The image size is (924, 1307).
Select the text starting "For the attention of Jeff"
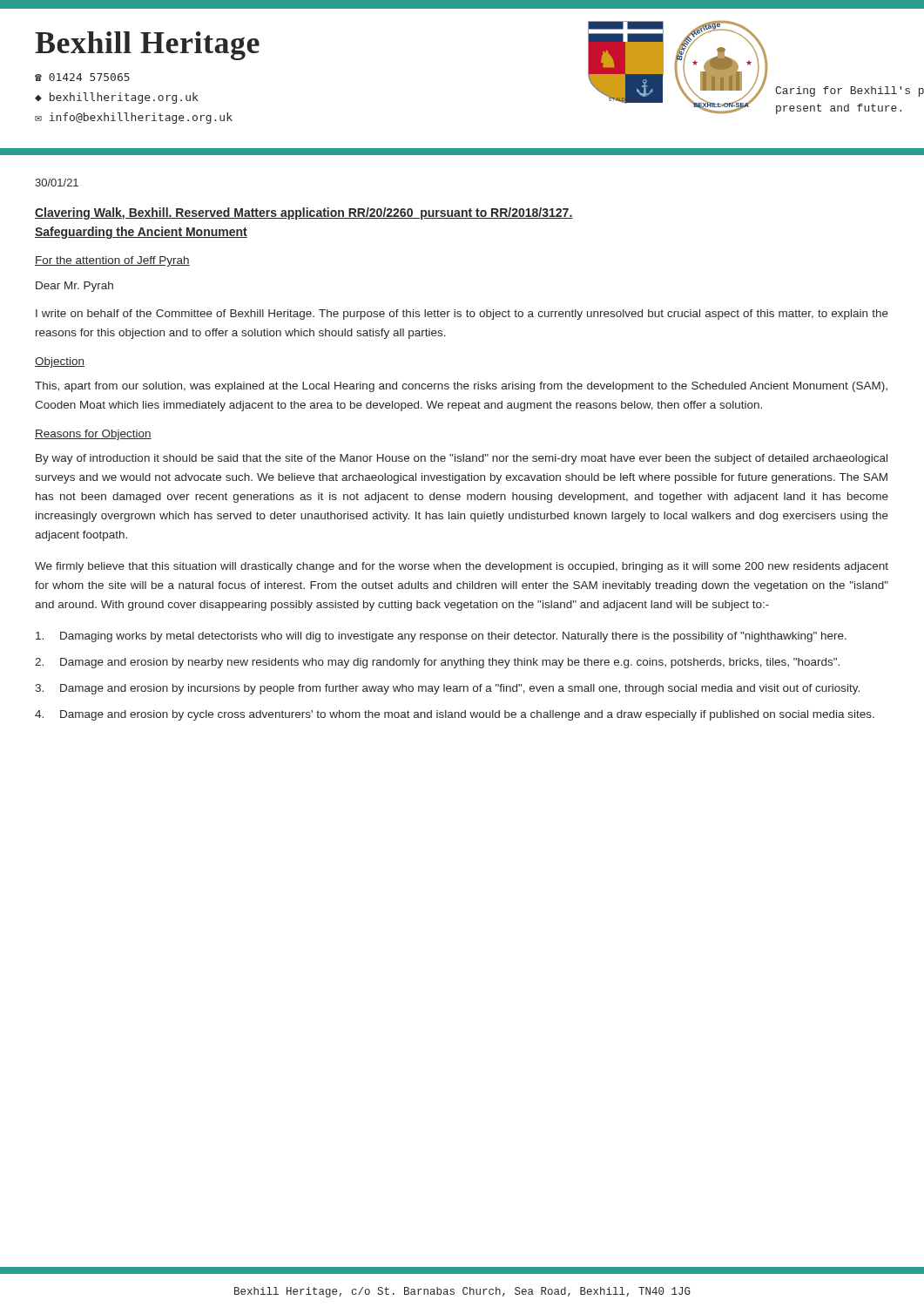click(x=112, y=260)
